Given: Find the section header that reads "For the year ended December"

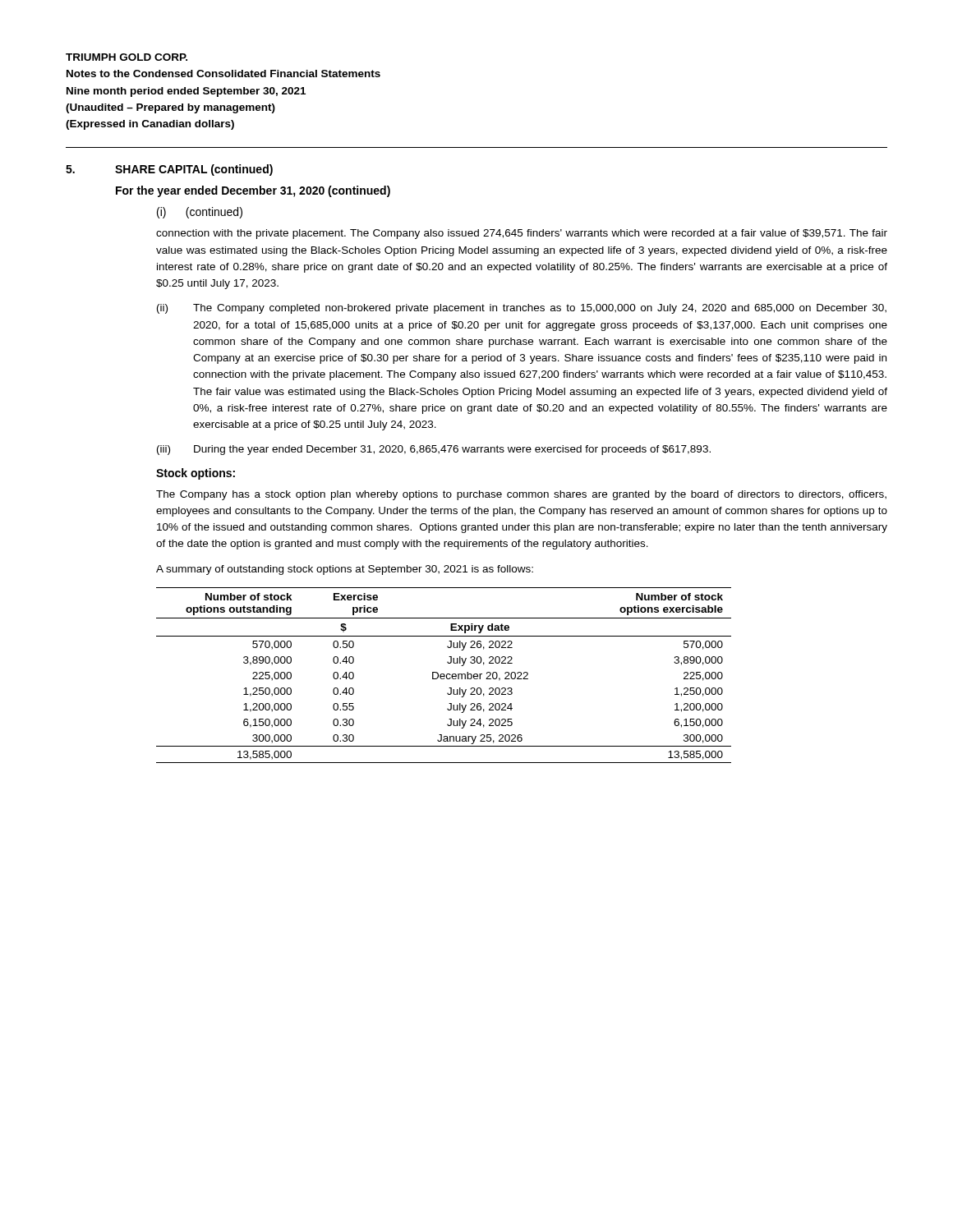Looking at the screenshot, I should pos(253,191).
